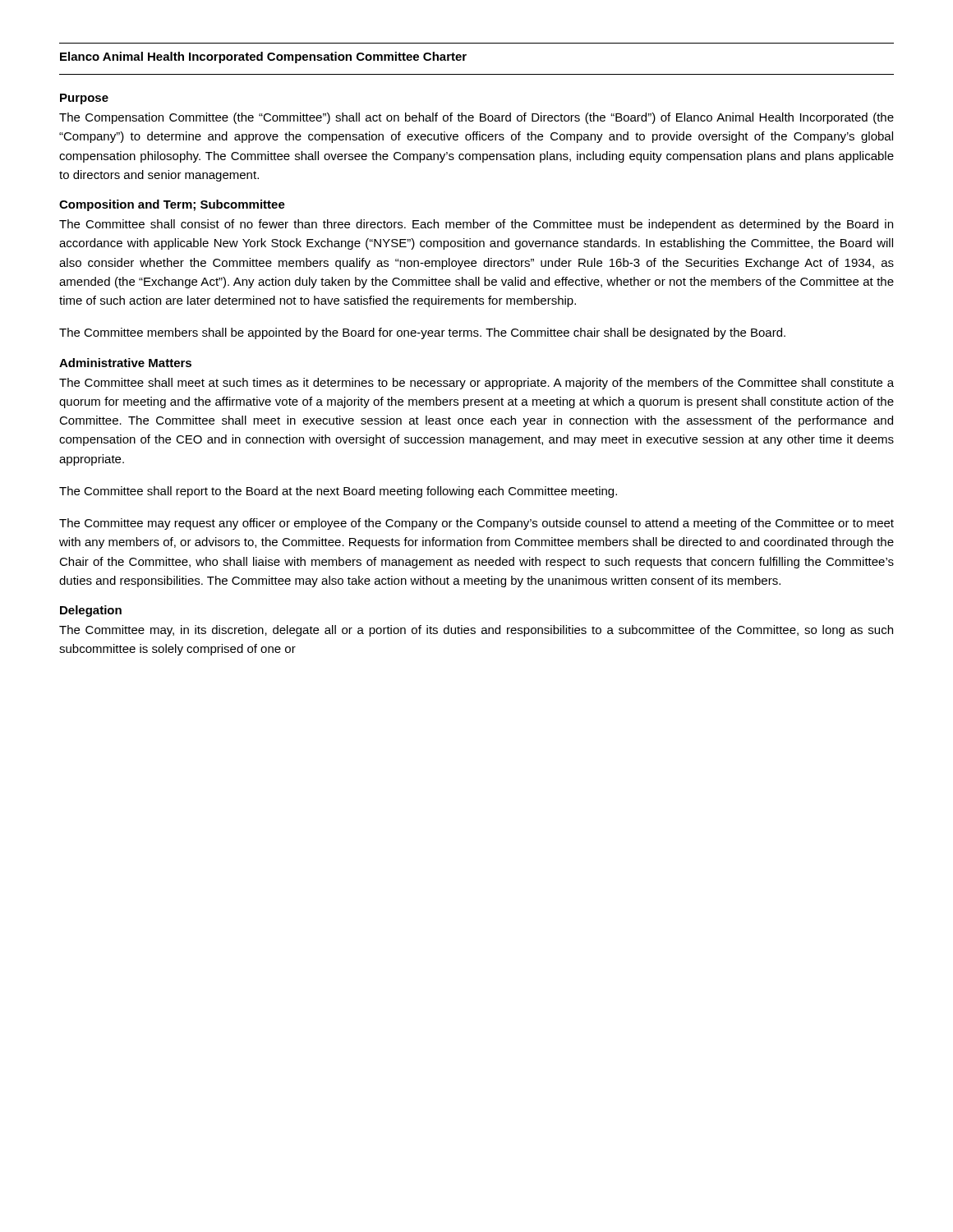The image size is (953, 1232).
Task: Find the block on this page that starts "The Committee members shall be appointed by"
Action: [x=423, y=332]
